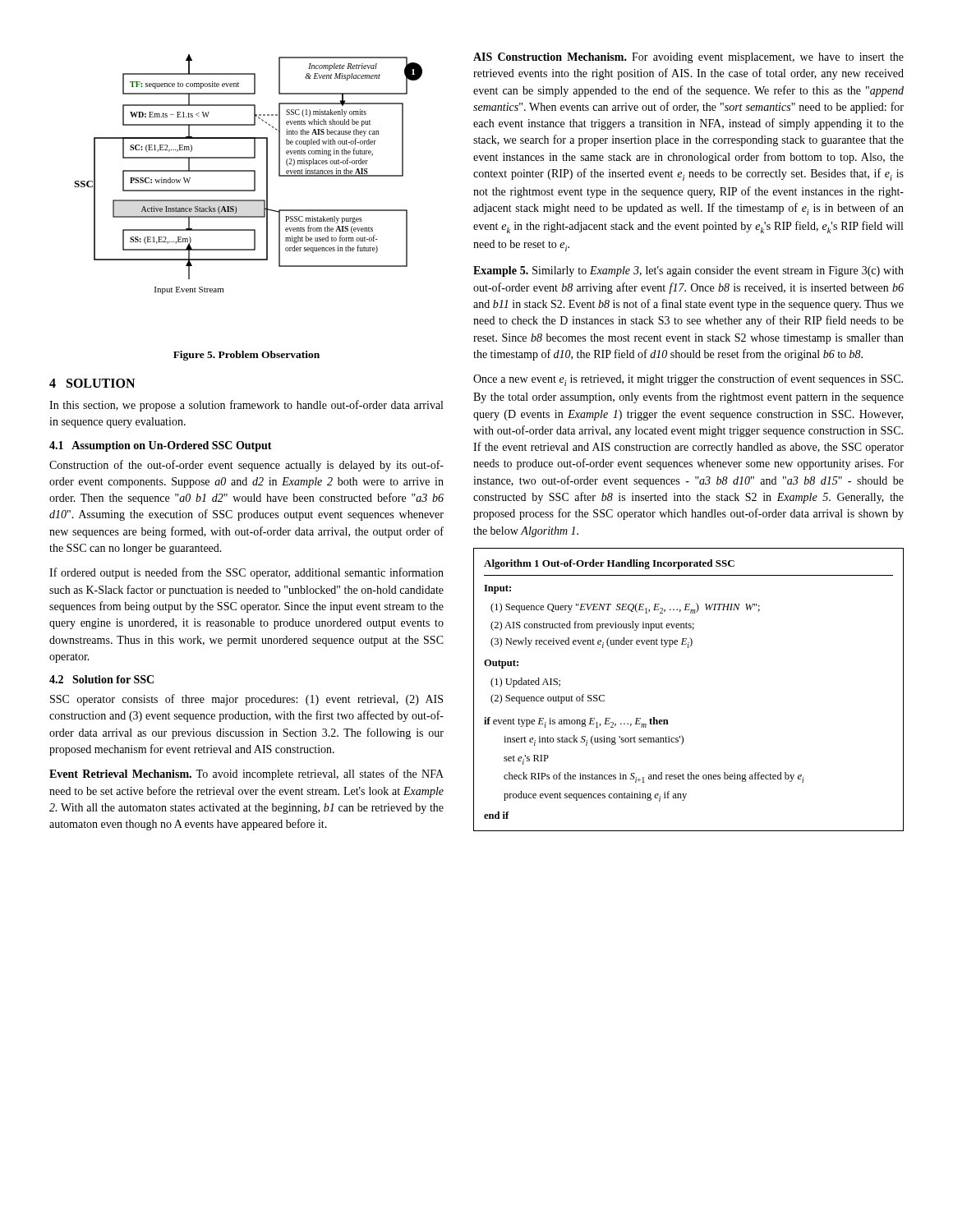Find a table
953x1232 pixels.
click(x=688, y=690)
